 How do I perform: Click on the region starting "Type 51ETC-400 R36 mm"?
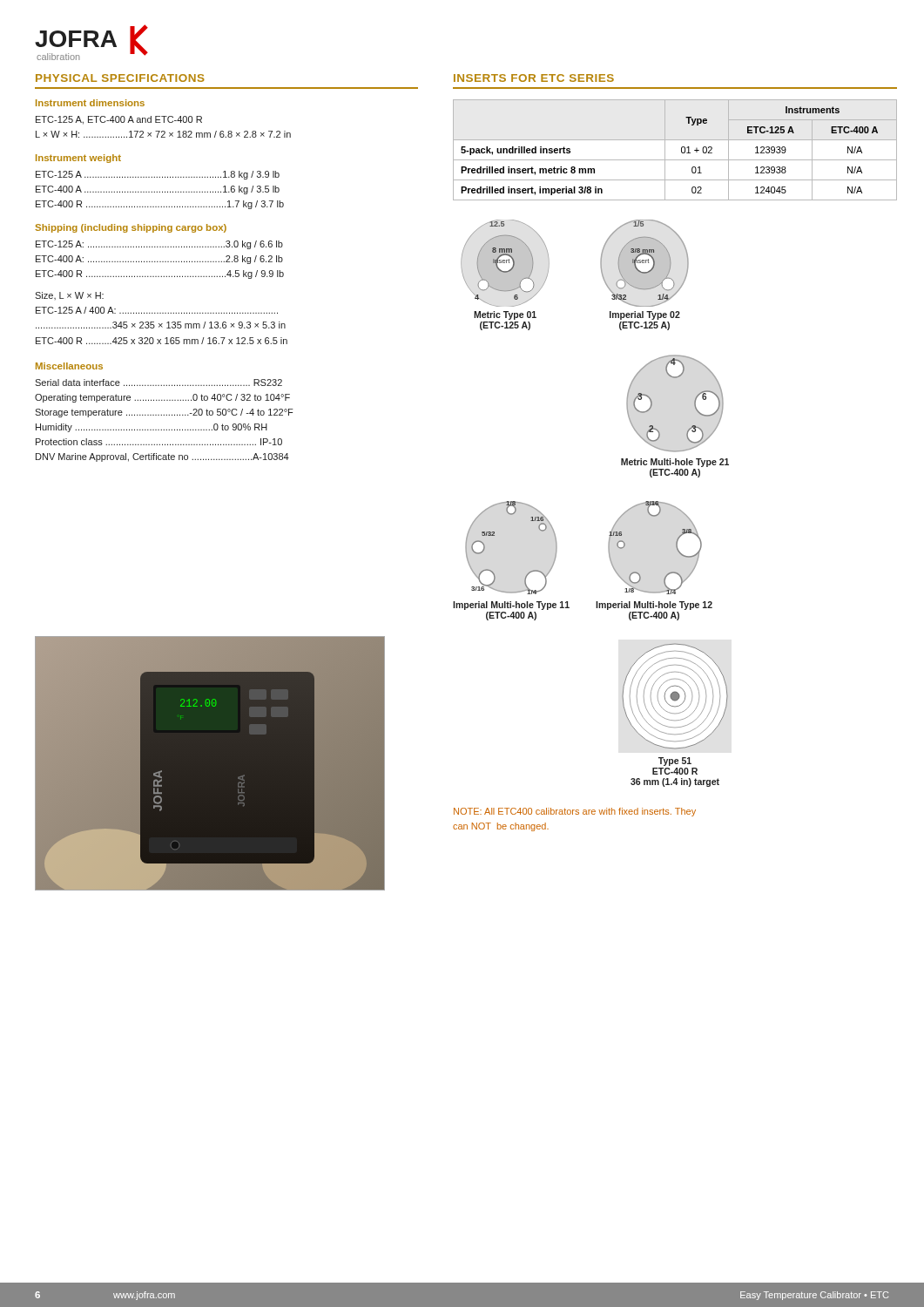click(x=675, y=771)
